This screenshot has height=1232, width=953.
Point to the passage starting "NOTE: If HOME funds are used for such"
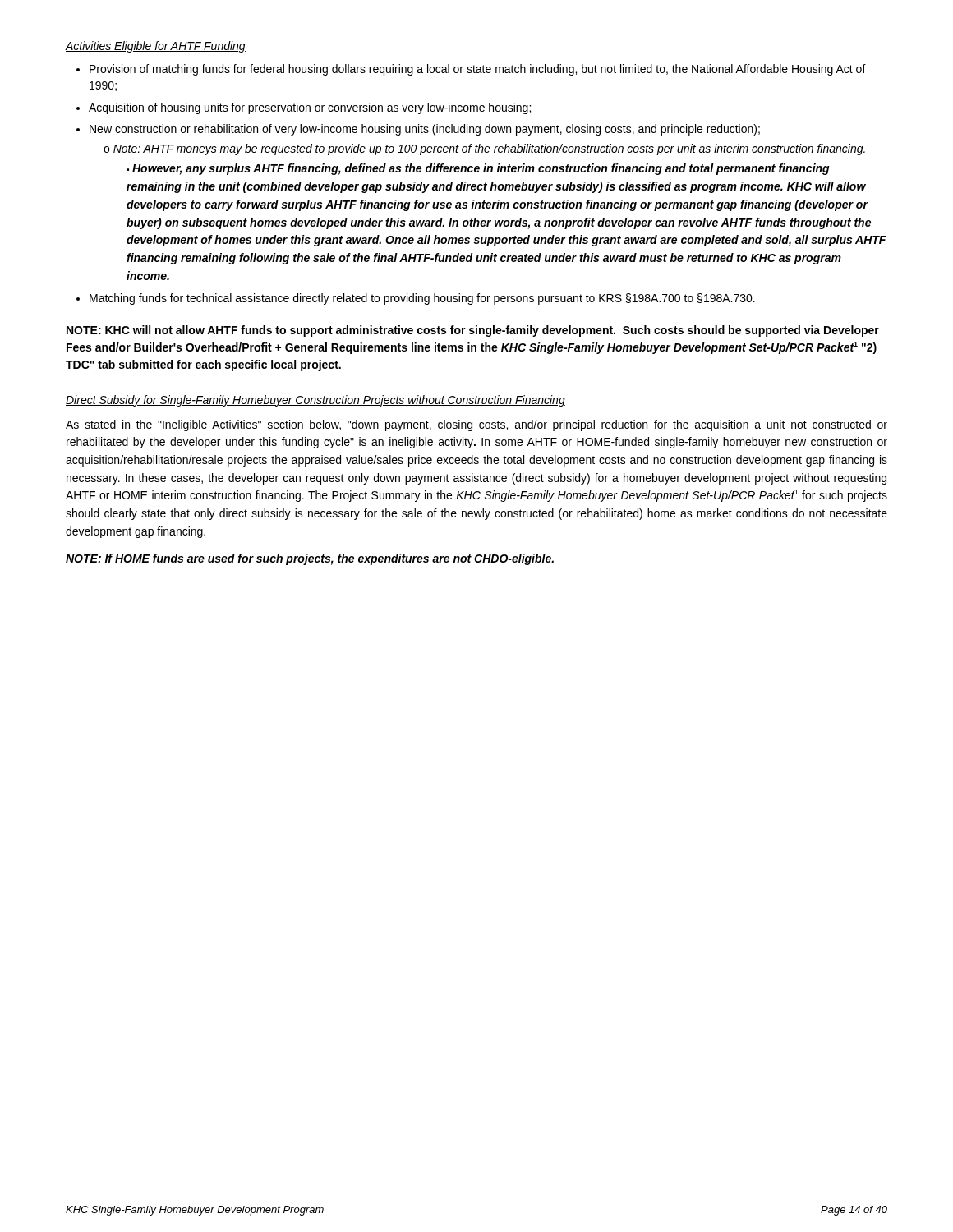(x=310, y=559)
